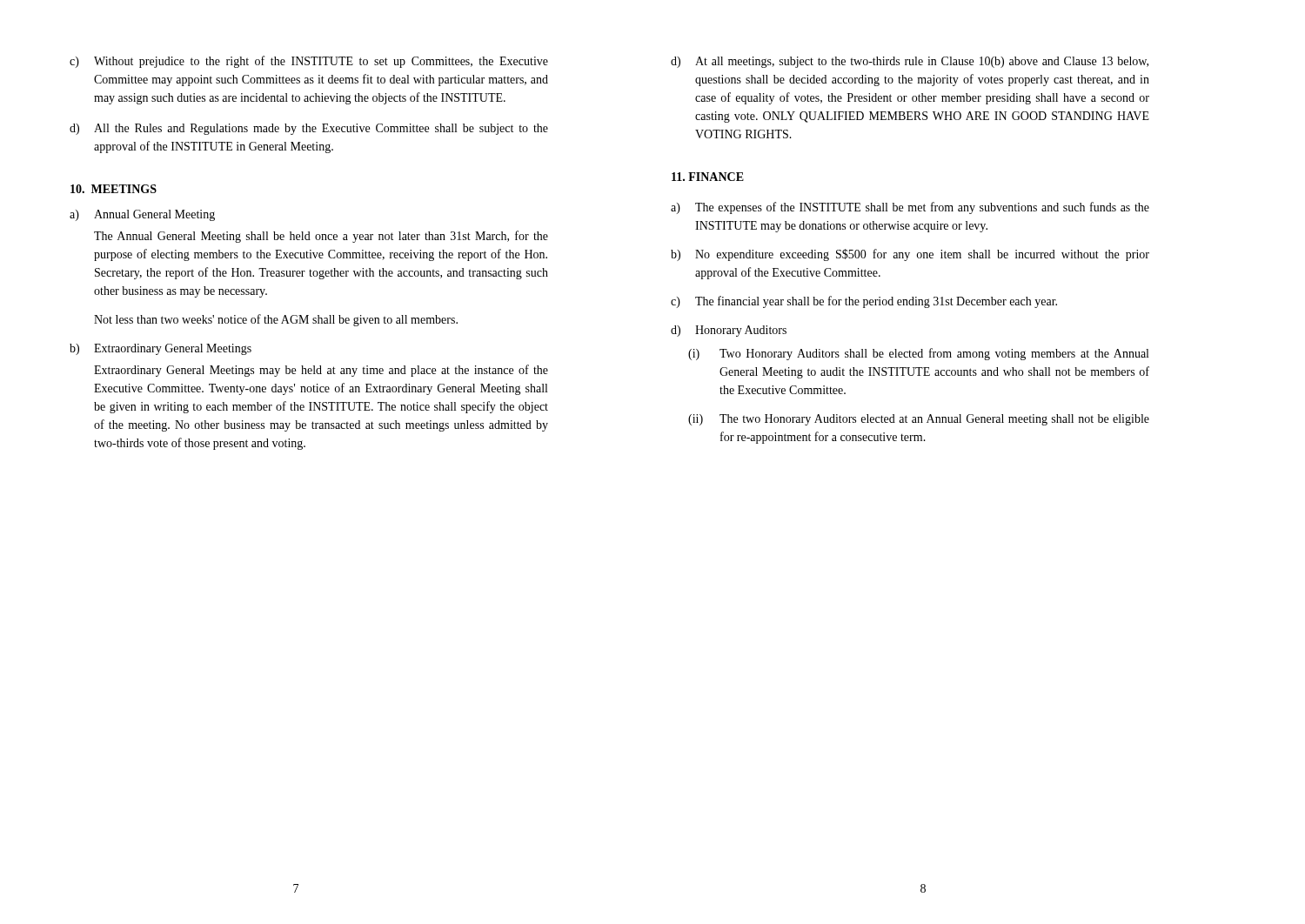Locate the text "d) Honorary Auditors"

click(x=729, y=331)
